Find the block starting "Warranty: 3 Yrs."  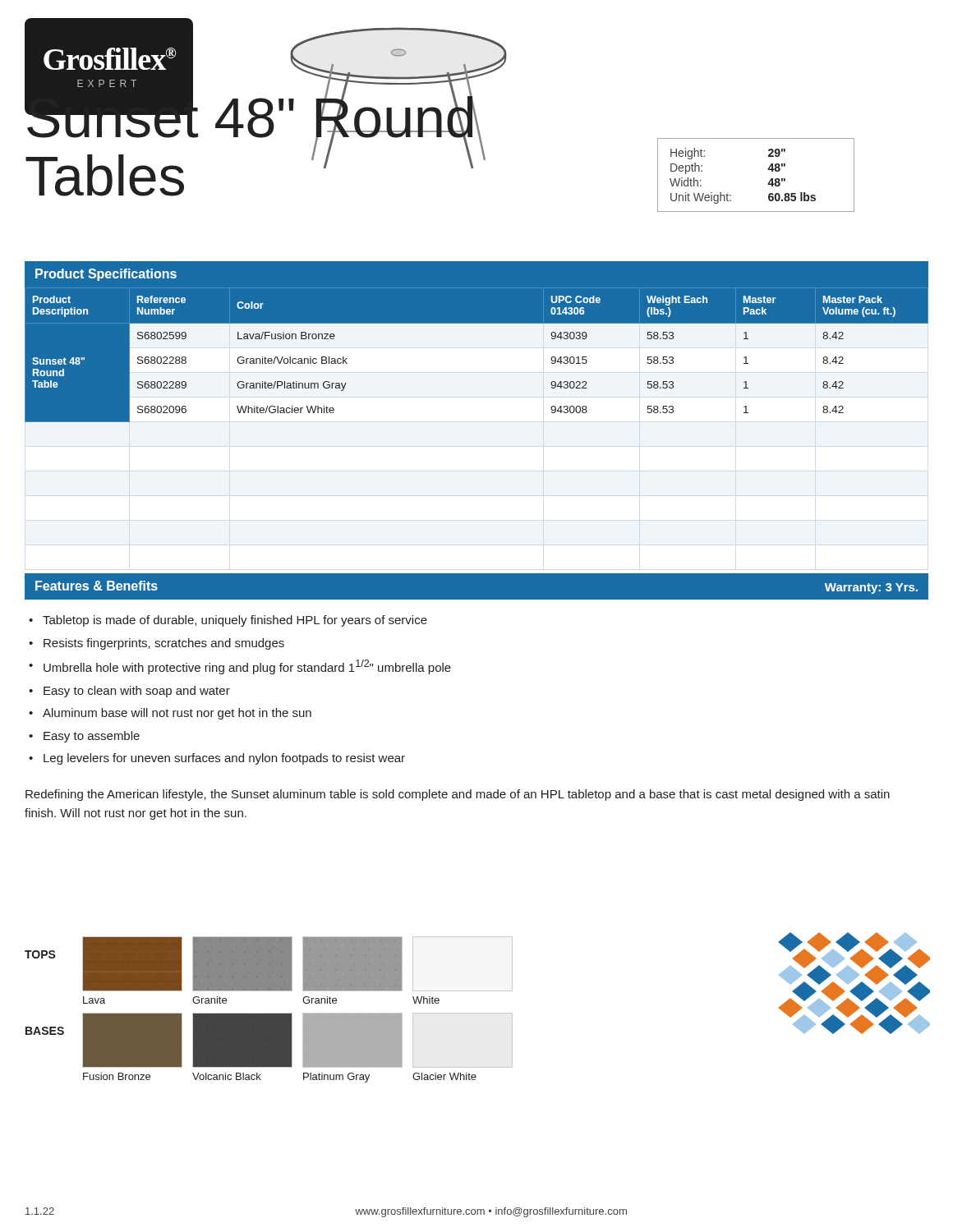[872, 586]
